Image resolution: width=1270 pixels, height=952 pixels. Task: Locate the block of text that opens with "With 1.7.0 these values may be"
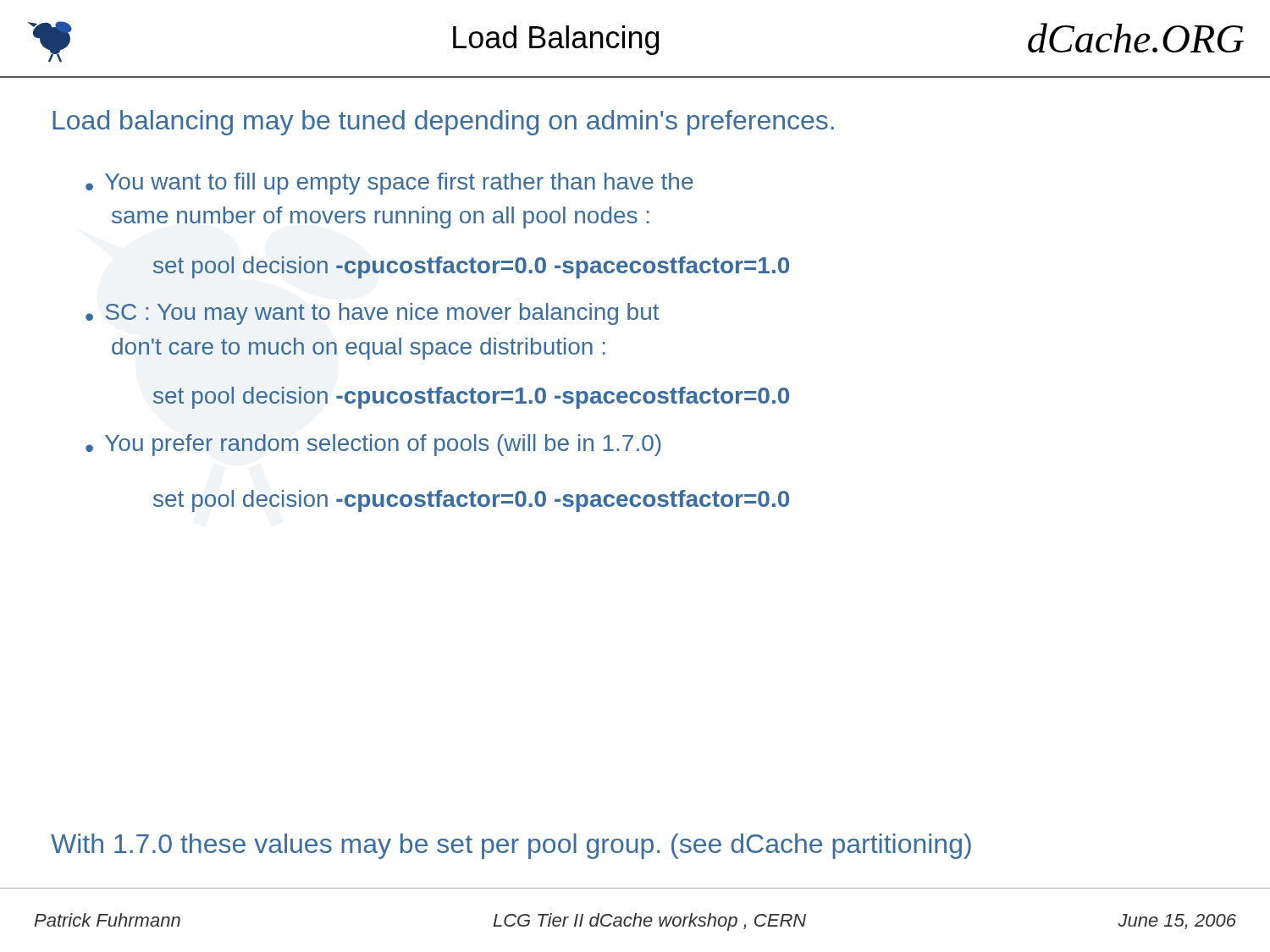coord(512,844)
